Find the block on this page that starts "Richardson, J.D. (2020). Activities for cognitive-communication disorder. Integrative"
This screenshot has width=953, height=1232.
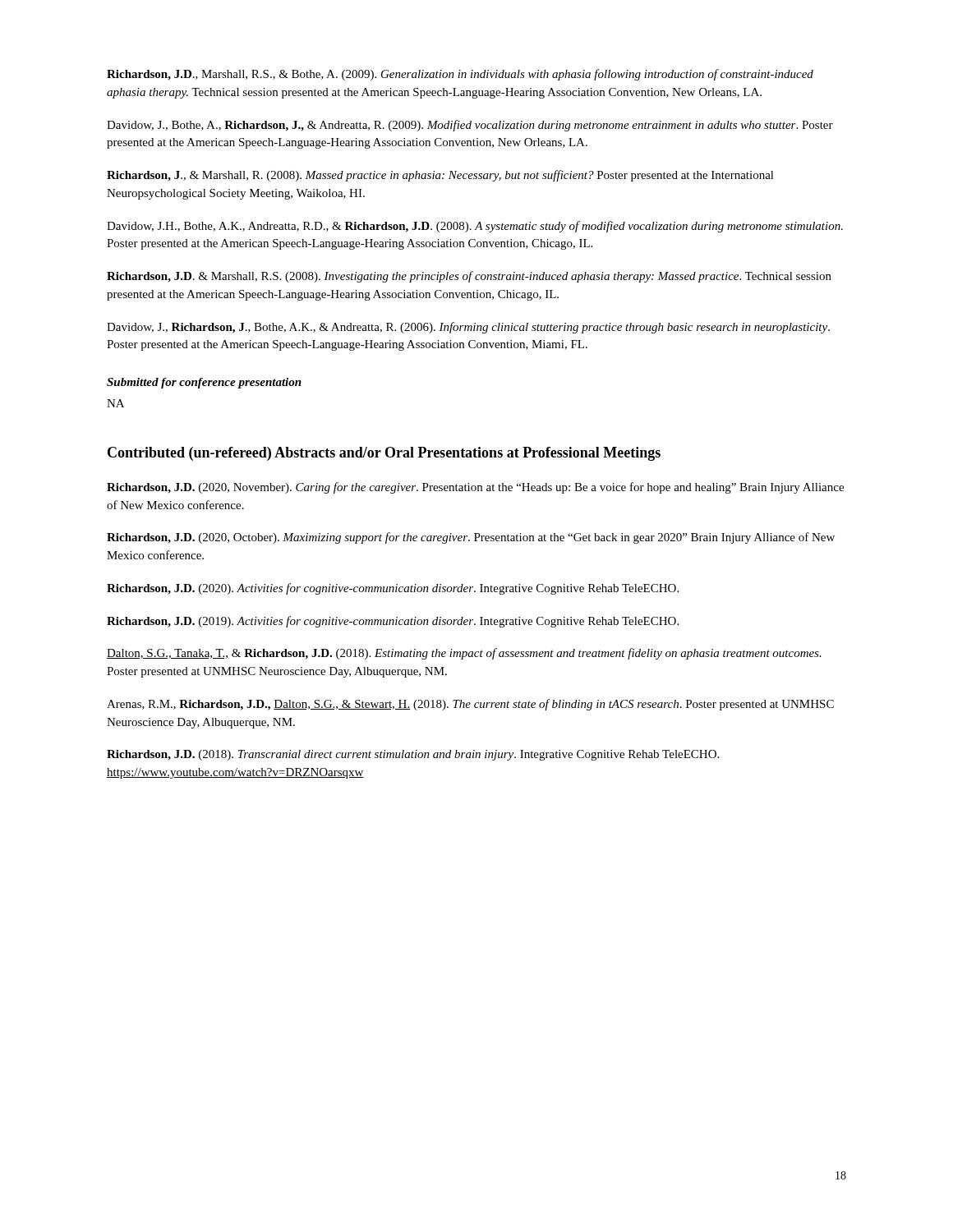tap(393, 588)
